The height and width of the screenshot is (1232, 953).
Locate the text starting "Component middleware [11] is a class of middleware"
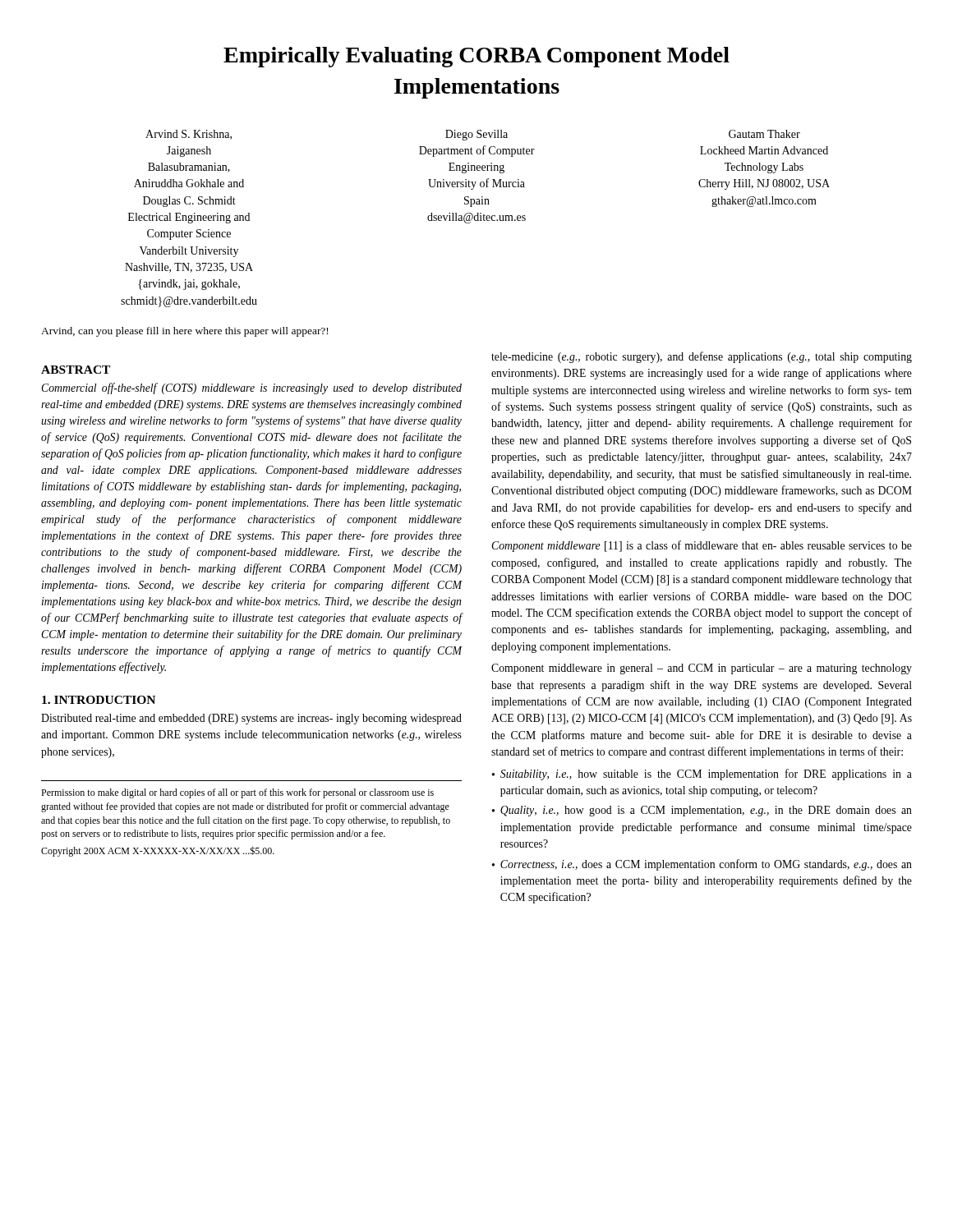(x=702, y=596)
